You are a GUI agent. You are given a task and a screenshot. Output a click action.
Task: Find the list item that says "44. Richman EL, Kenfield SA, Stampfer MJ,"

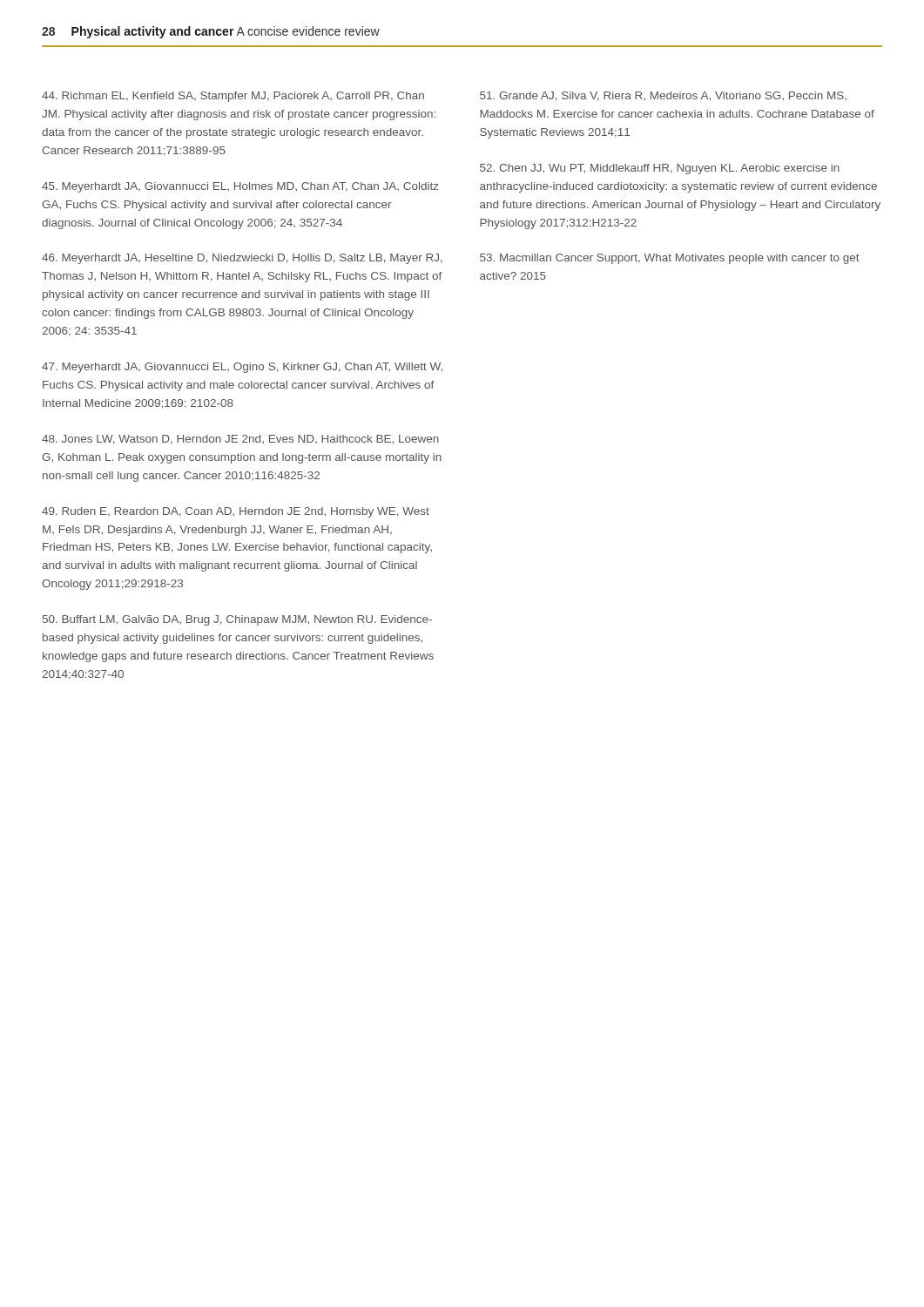click(243, 124)
